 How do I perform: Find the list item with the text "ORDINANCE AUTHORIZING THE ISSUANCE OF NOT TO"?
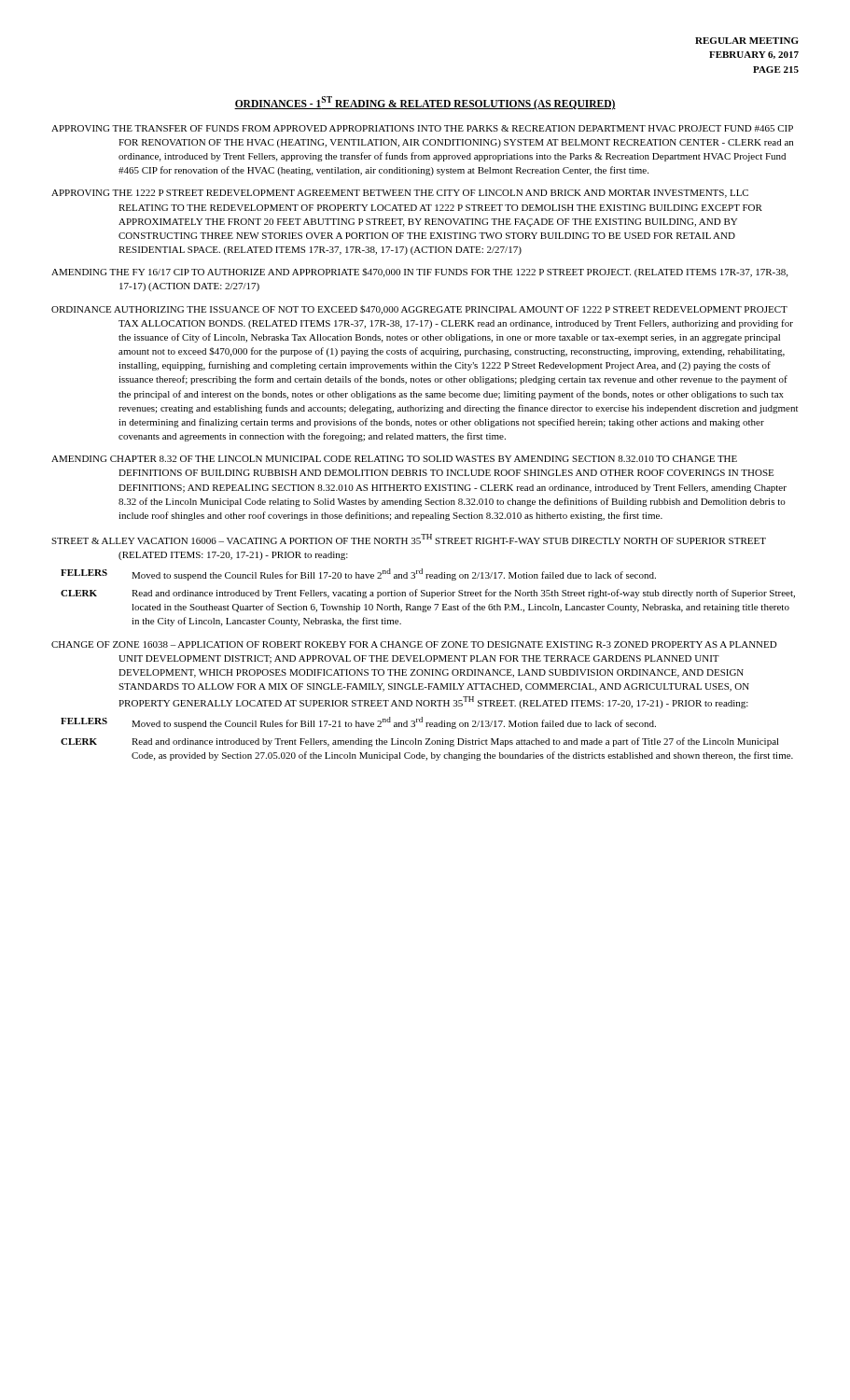coord(425,372)
